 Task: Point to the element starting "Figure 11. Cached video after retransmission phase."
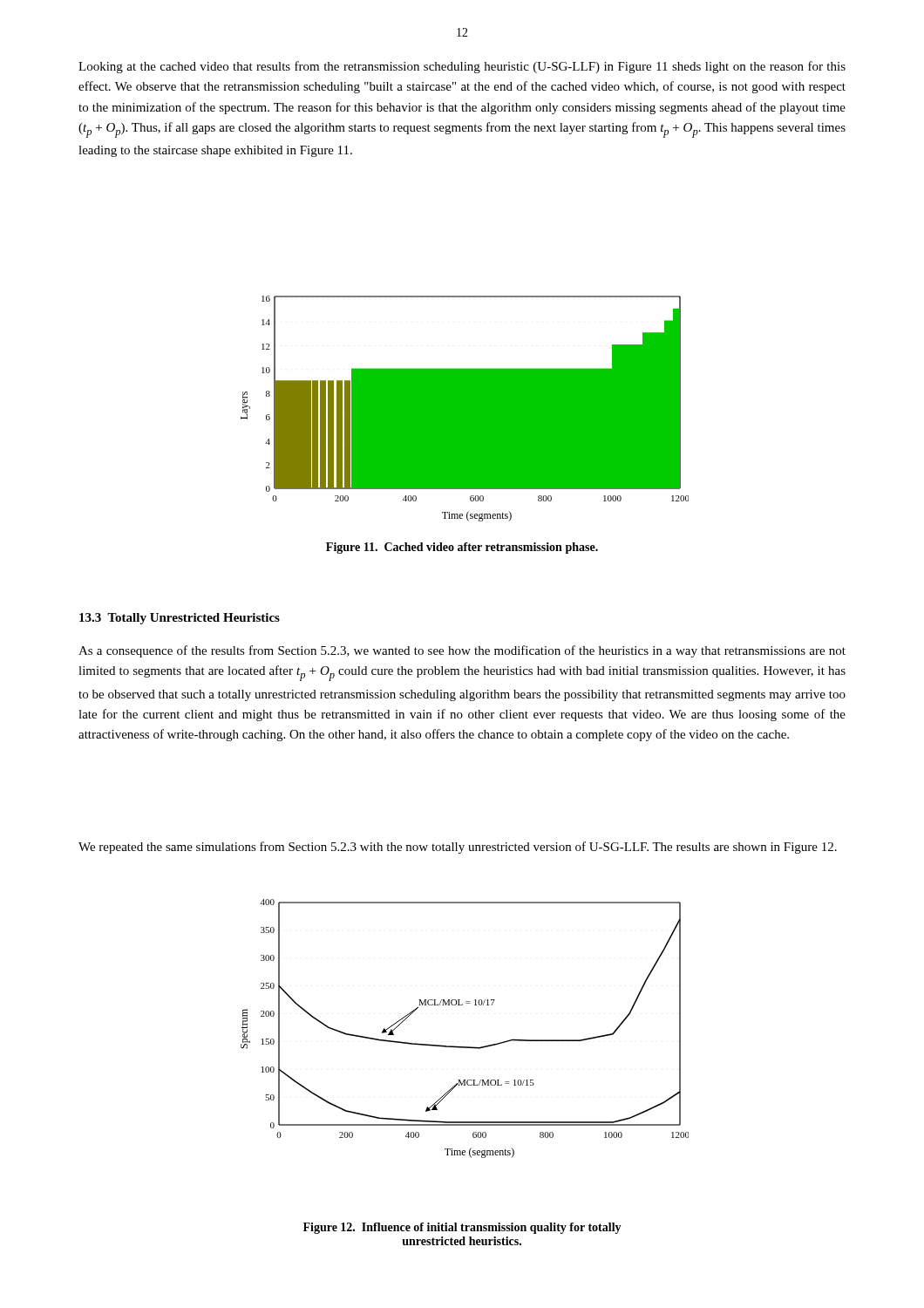(x=462, y=547)
